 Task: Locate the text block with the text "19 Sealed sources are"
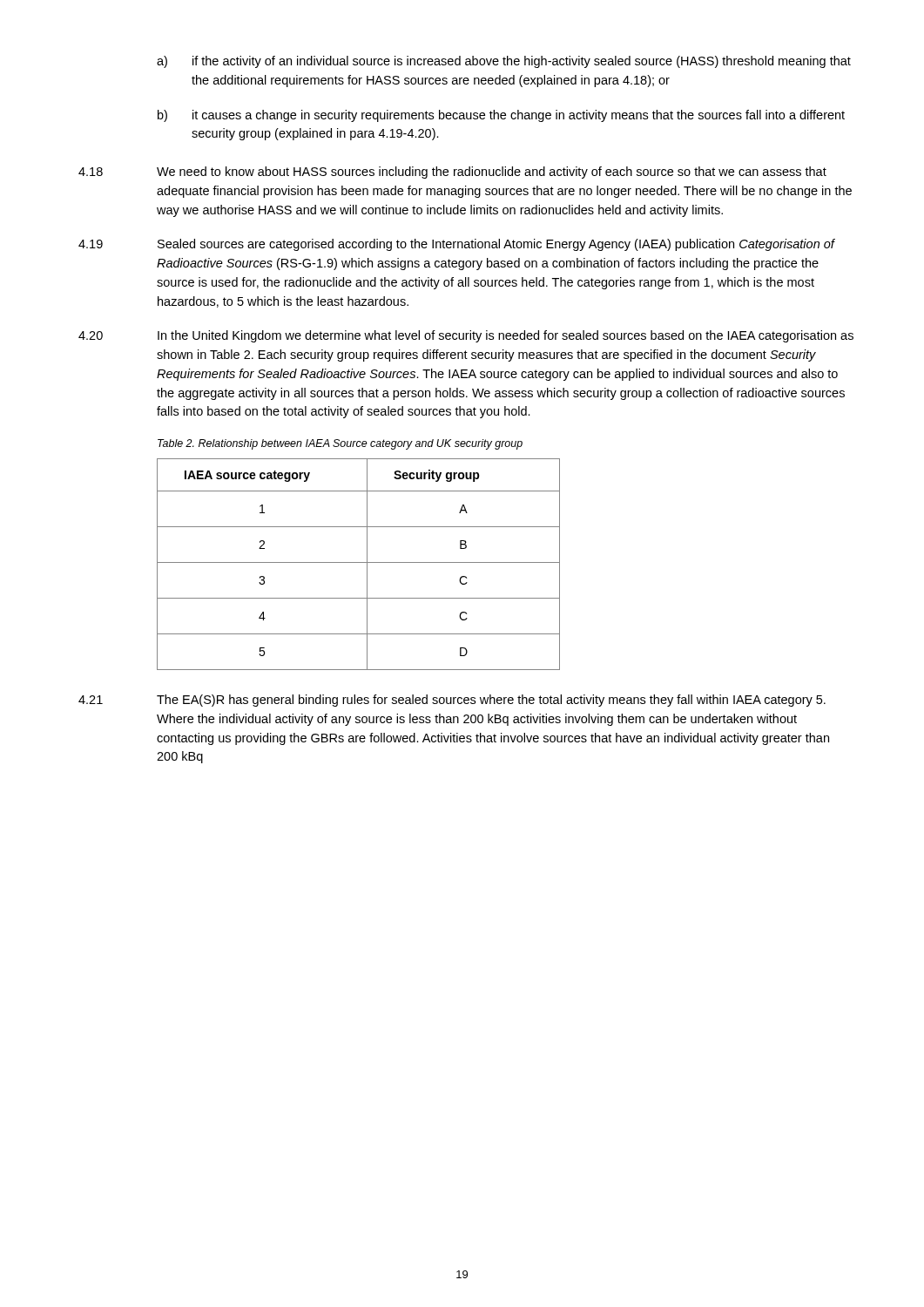coord(466,273)
